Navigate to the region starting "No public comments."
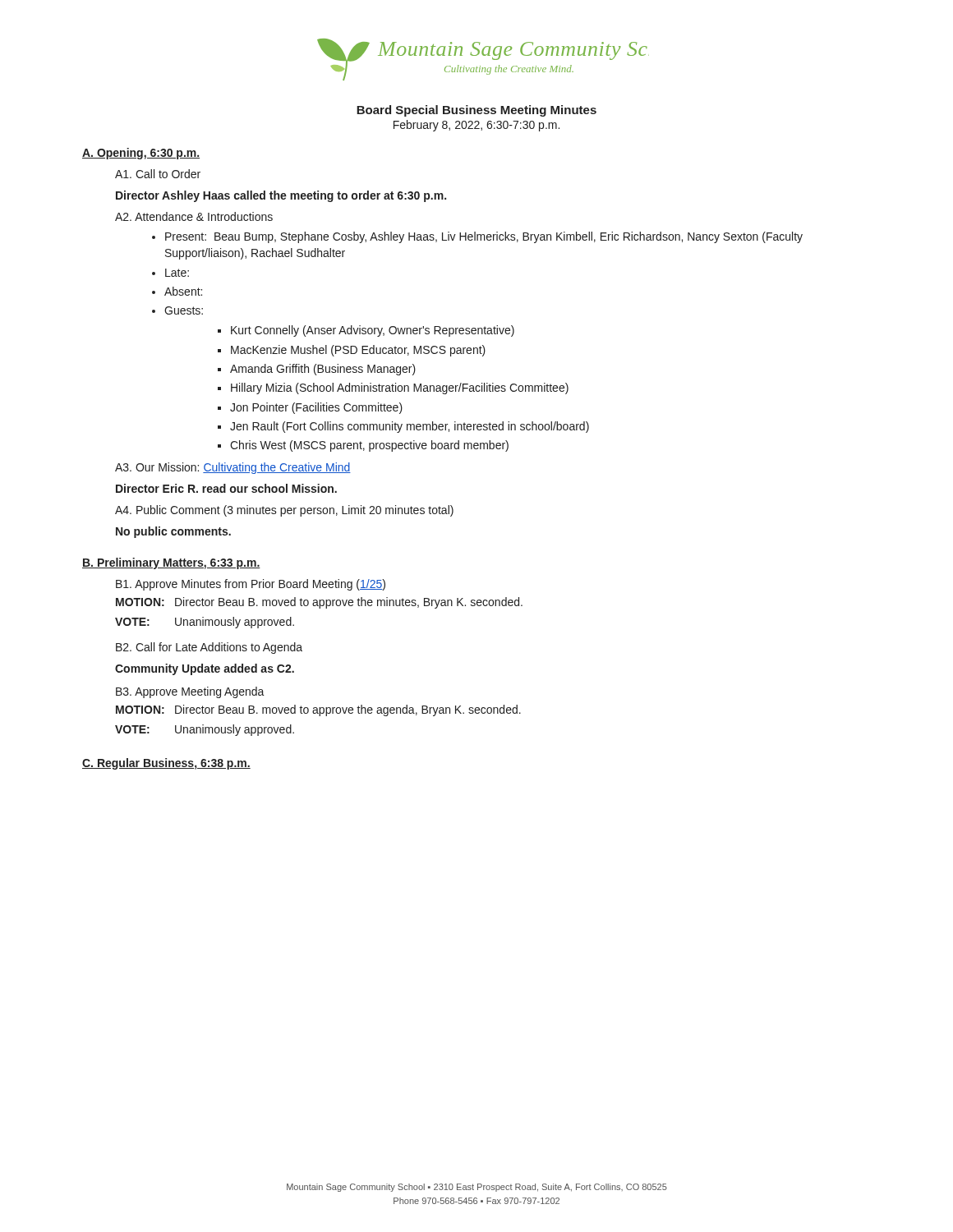Screen dimensions: 1232x953 (x=173, y=531)
